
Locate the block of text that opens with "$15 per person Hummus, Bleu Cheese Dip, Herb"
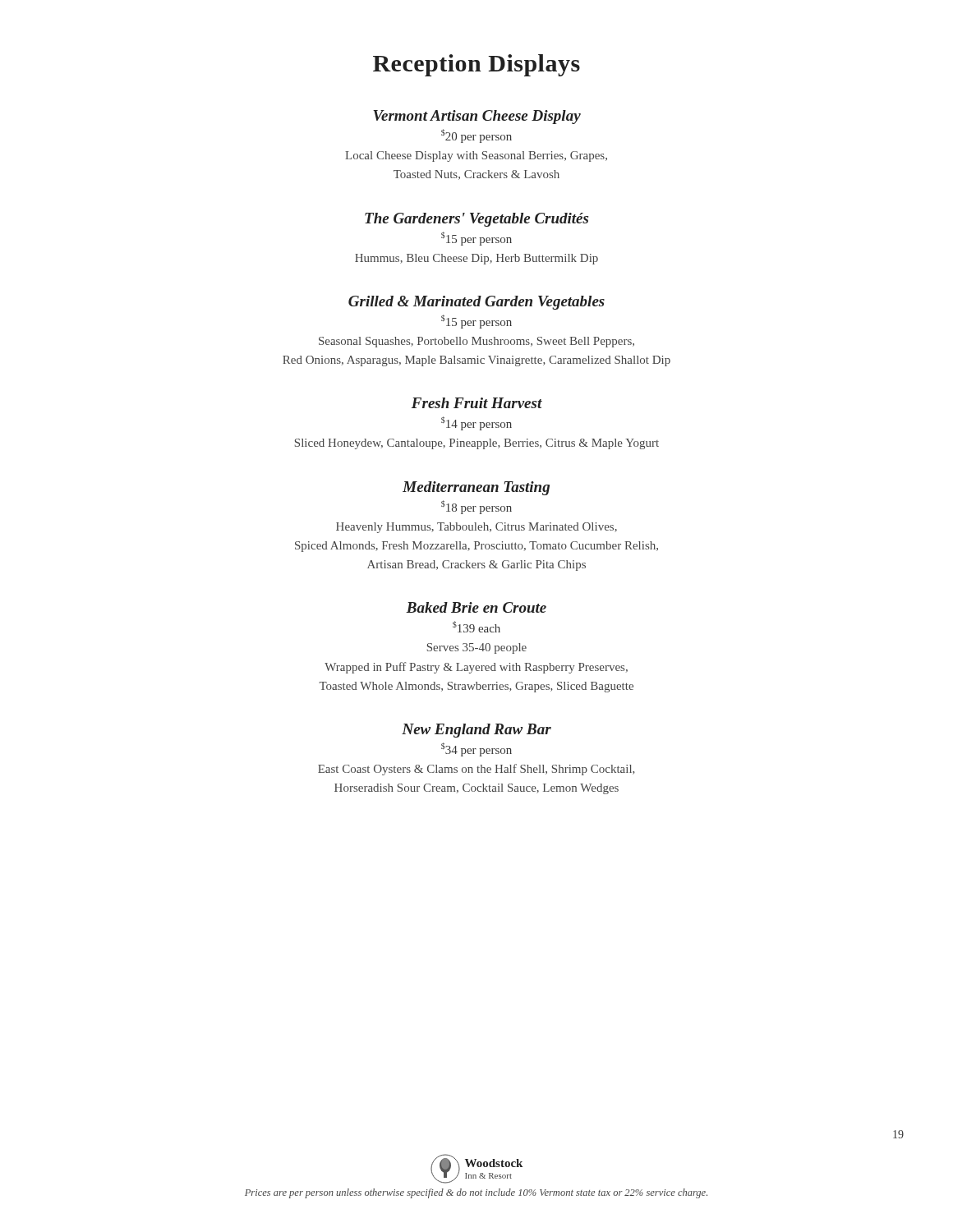pyautogui.click(x=476, y=249)
